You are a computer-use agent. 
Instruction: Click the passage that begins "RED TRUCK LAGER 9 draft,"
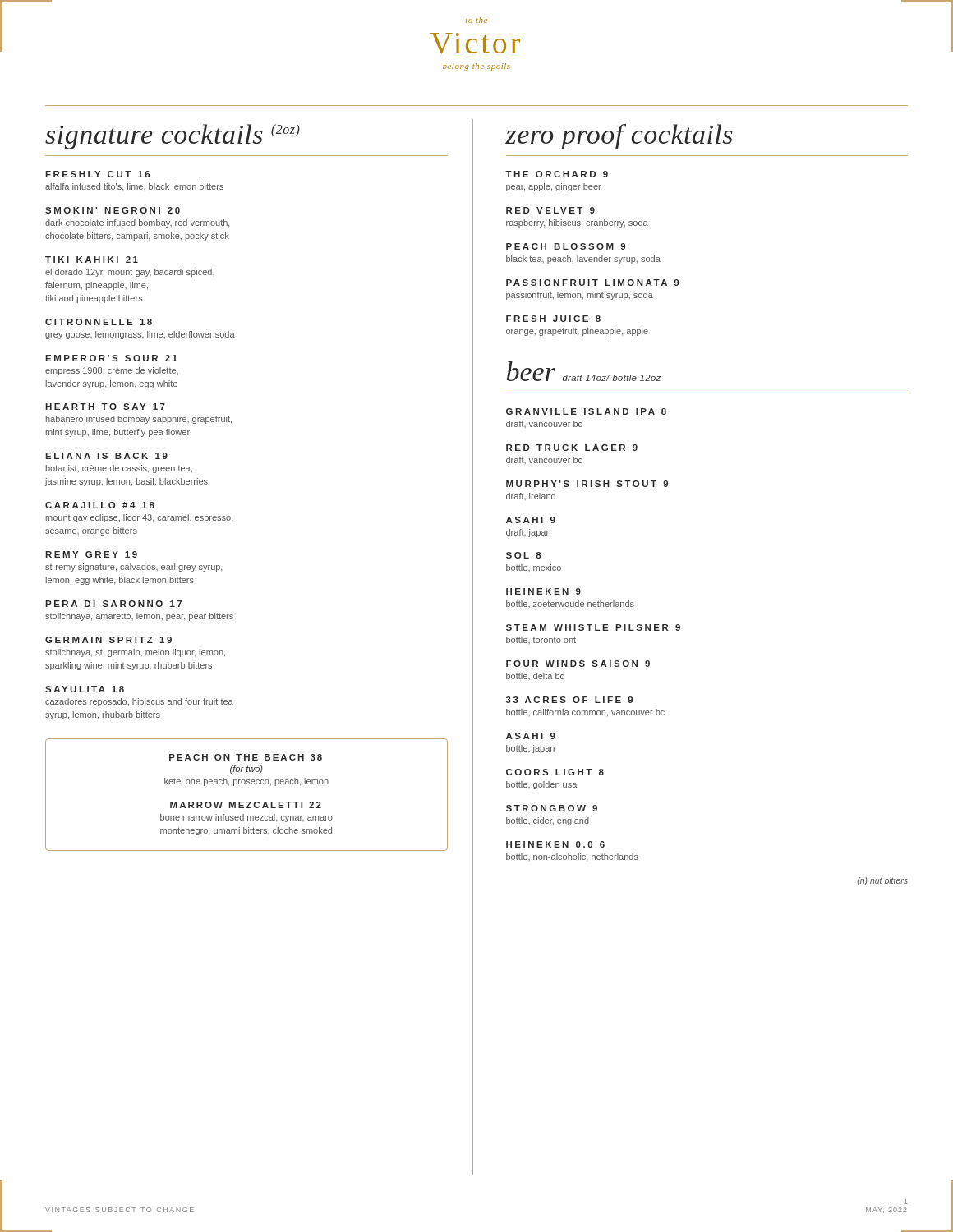click(x=572, y=448)
